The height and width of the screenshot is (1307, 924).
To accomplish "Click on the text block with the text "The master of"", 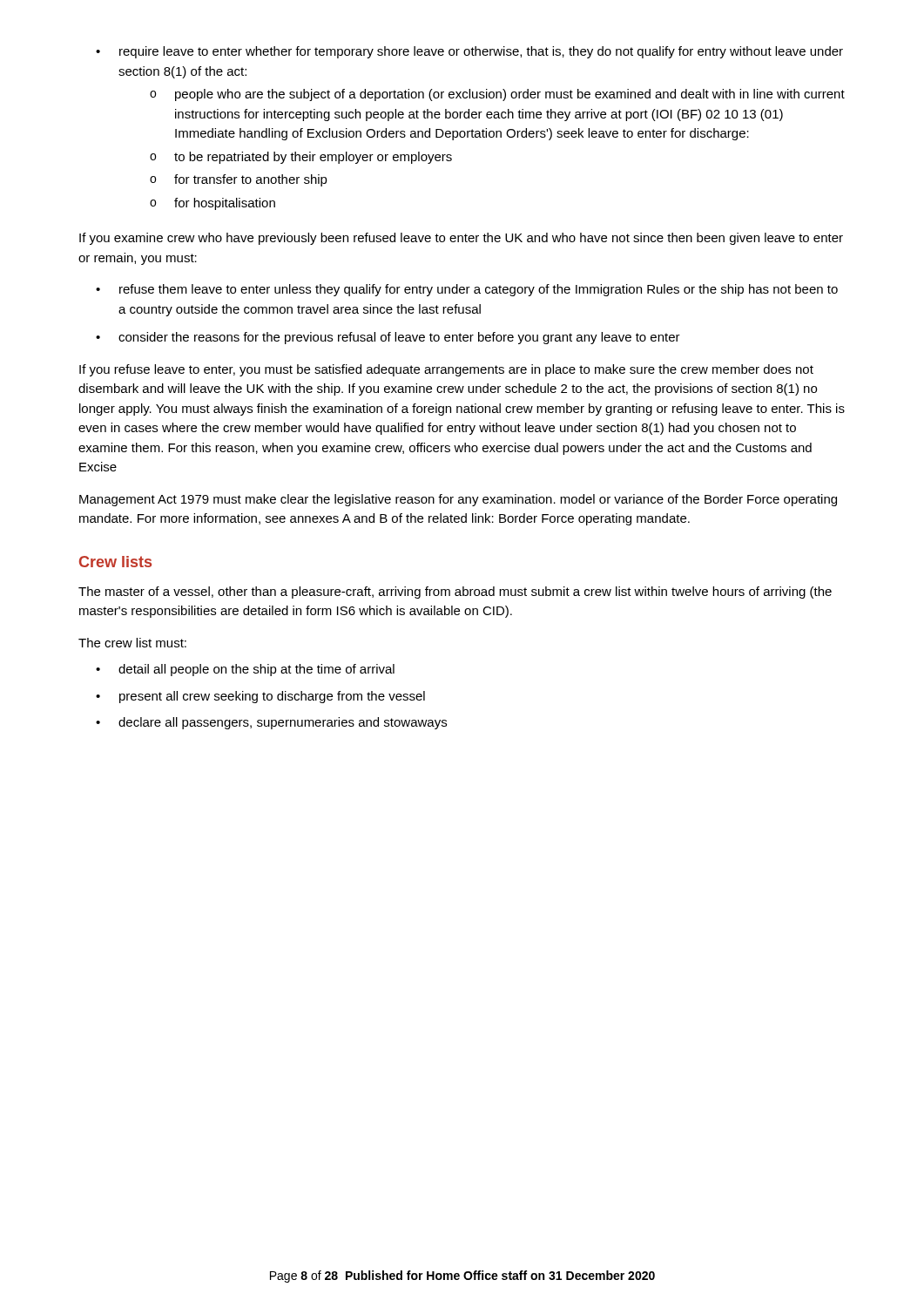I will coord(455,601).
